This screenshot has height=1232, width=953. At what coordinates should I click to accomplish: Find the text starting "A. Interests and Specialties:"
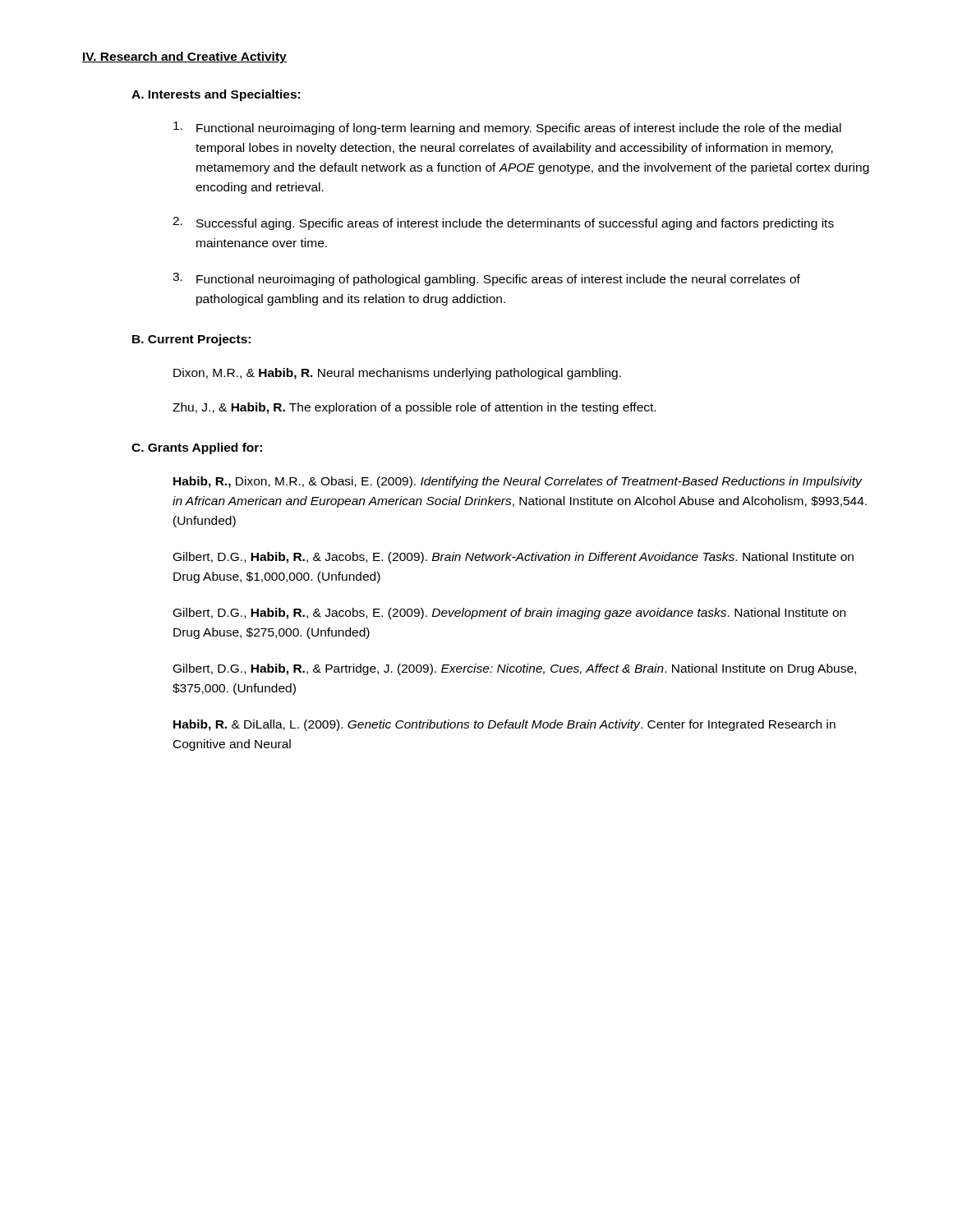point(216,94)
